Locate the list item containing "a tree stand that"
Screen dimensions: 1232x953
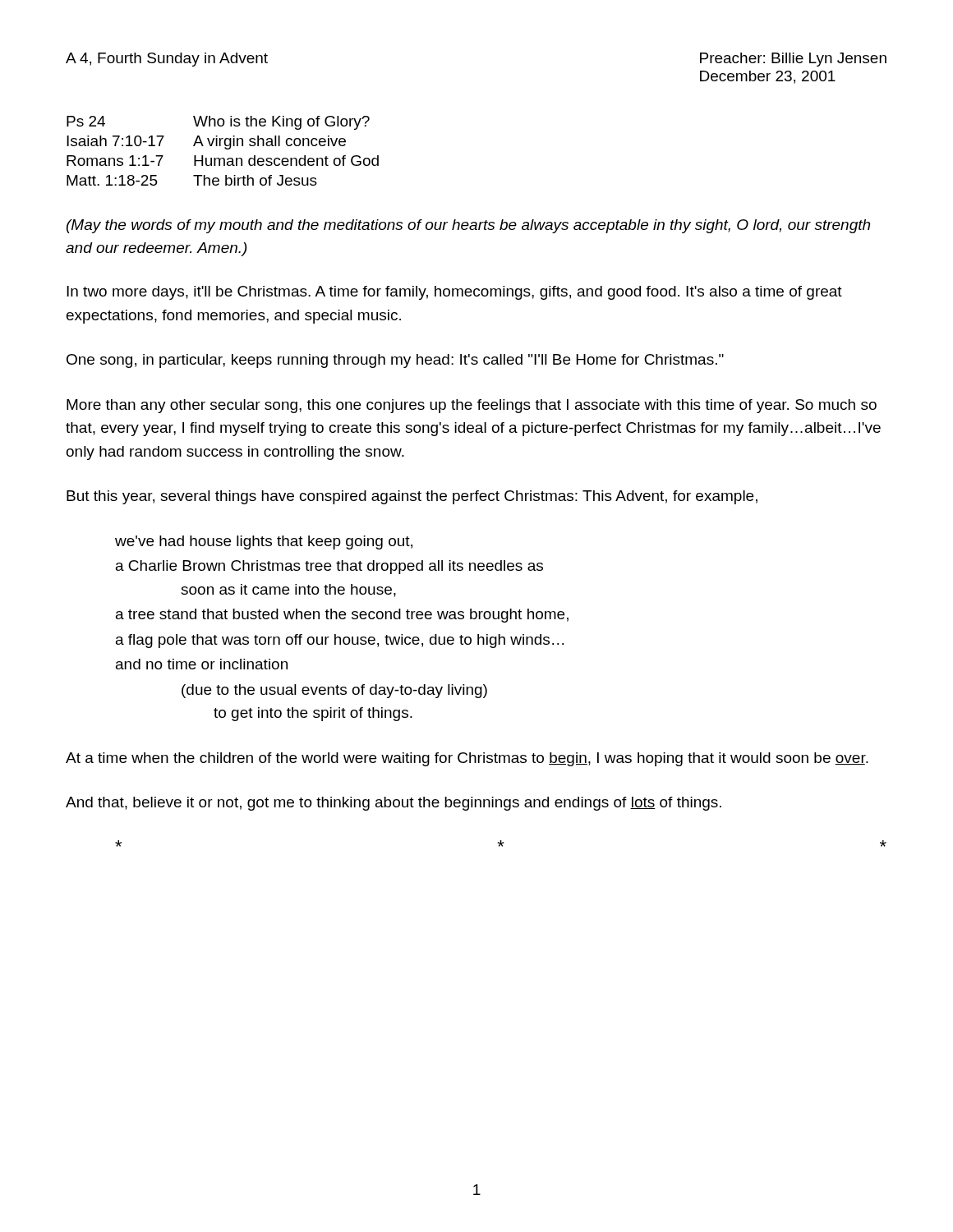pos(342,614)
